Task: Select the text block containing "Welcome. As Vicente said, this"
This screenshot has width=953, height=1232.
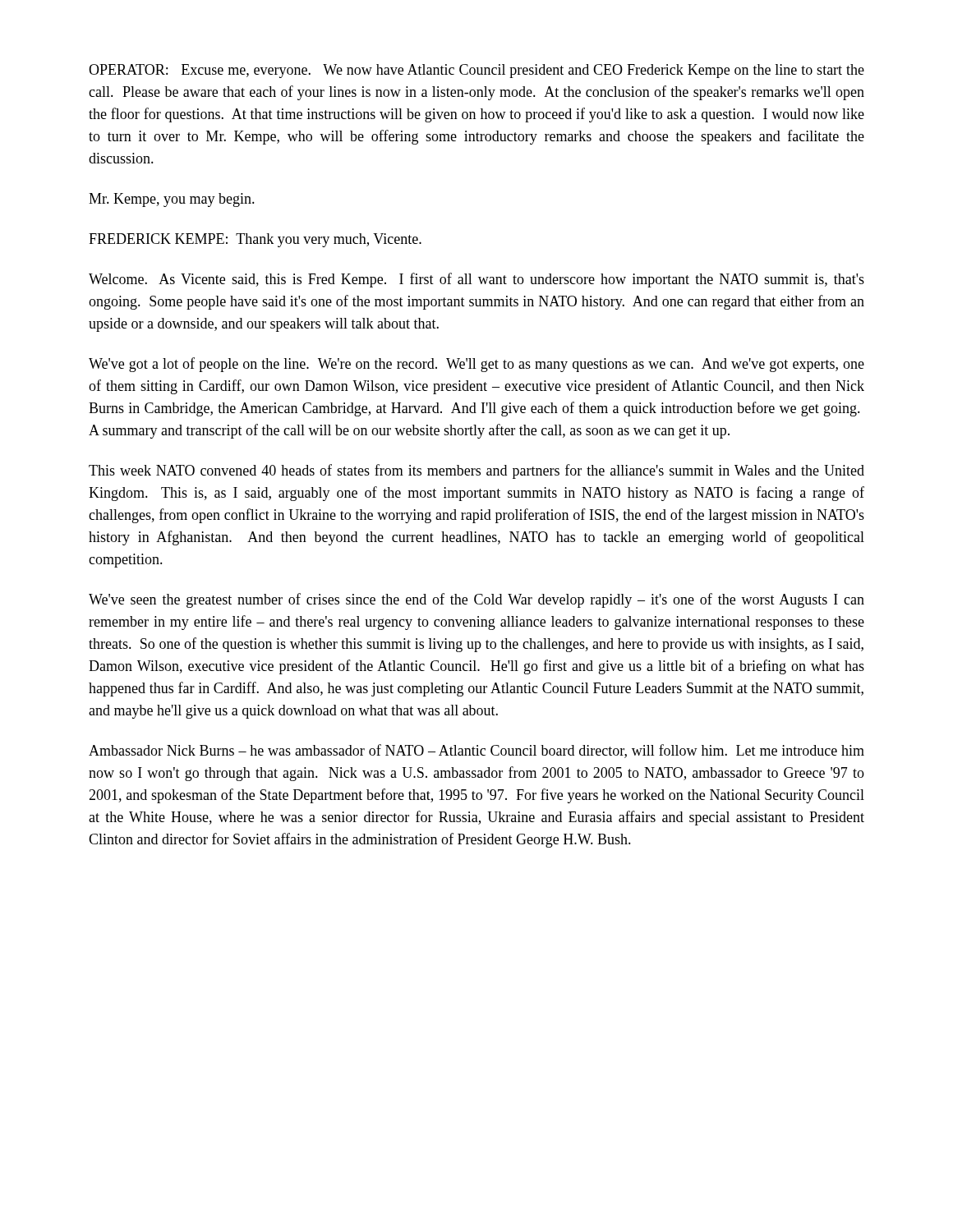Action: point(476,301)
